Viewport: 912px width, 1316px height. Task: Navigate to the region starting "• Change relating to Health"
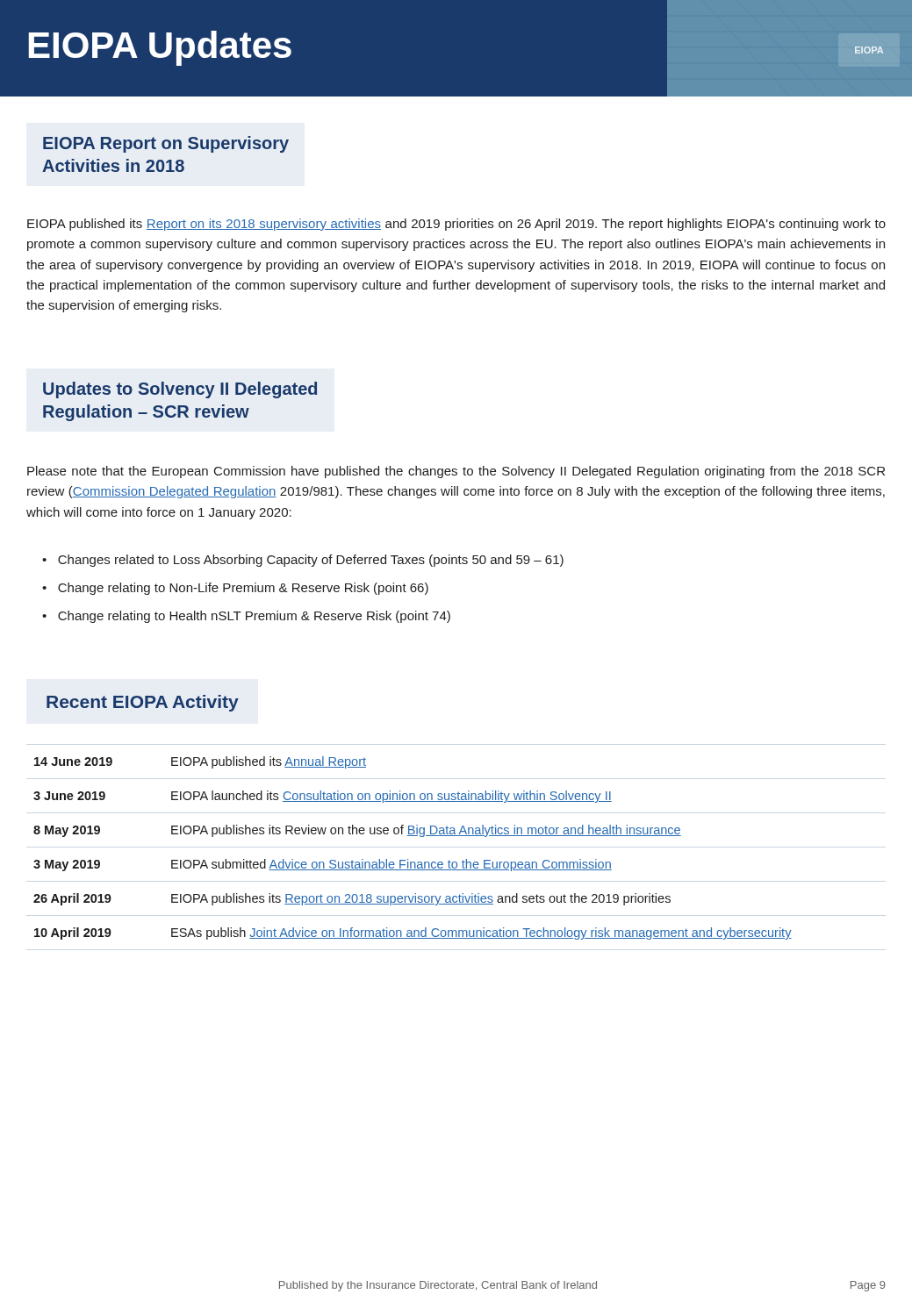pyautogui.click(x=247, y=615)
